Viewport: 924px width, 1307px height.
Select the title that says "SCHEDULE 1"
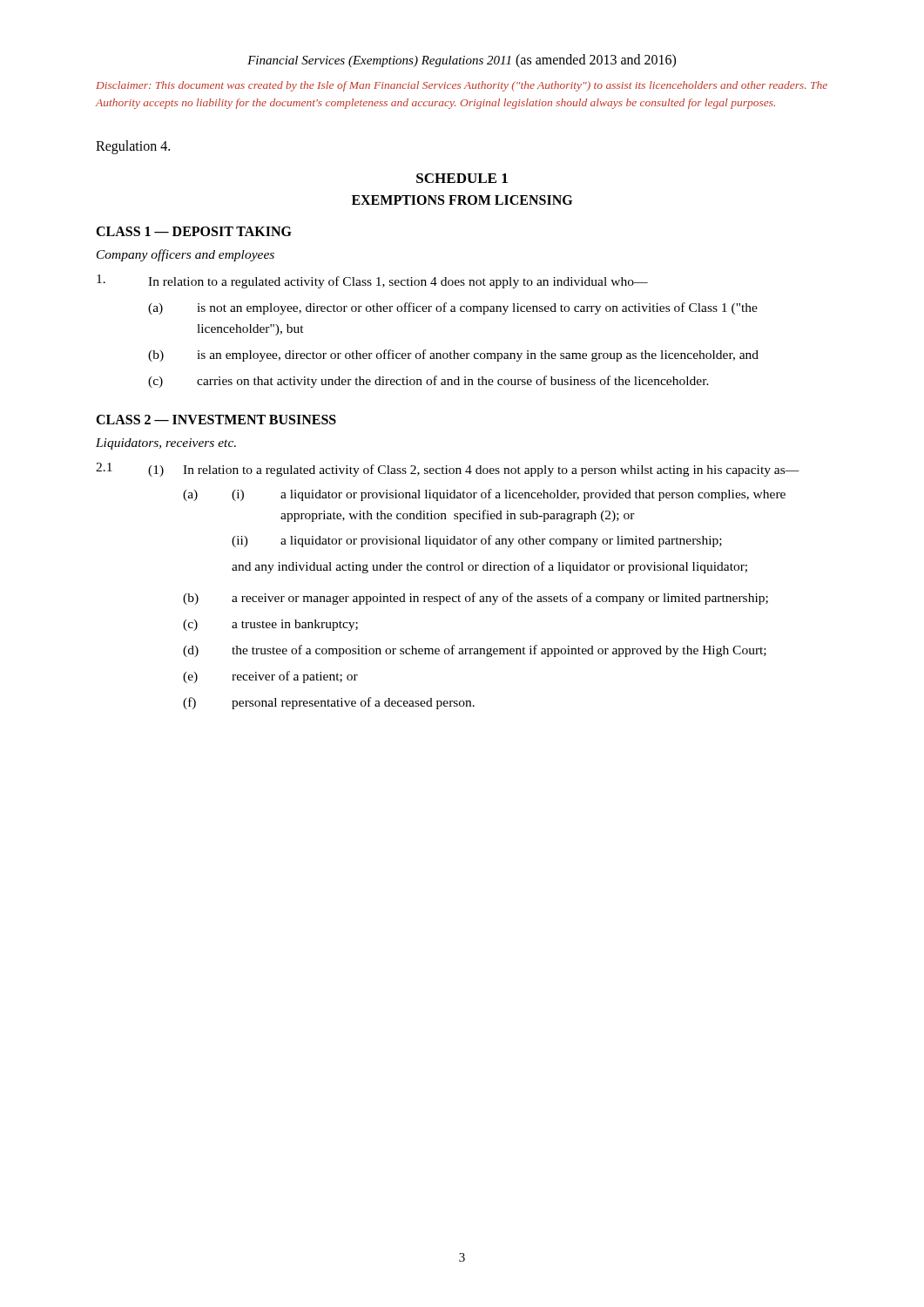462,178
